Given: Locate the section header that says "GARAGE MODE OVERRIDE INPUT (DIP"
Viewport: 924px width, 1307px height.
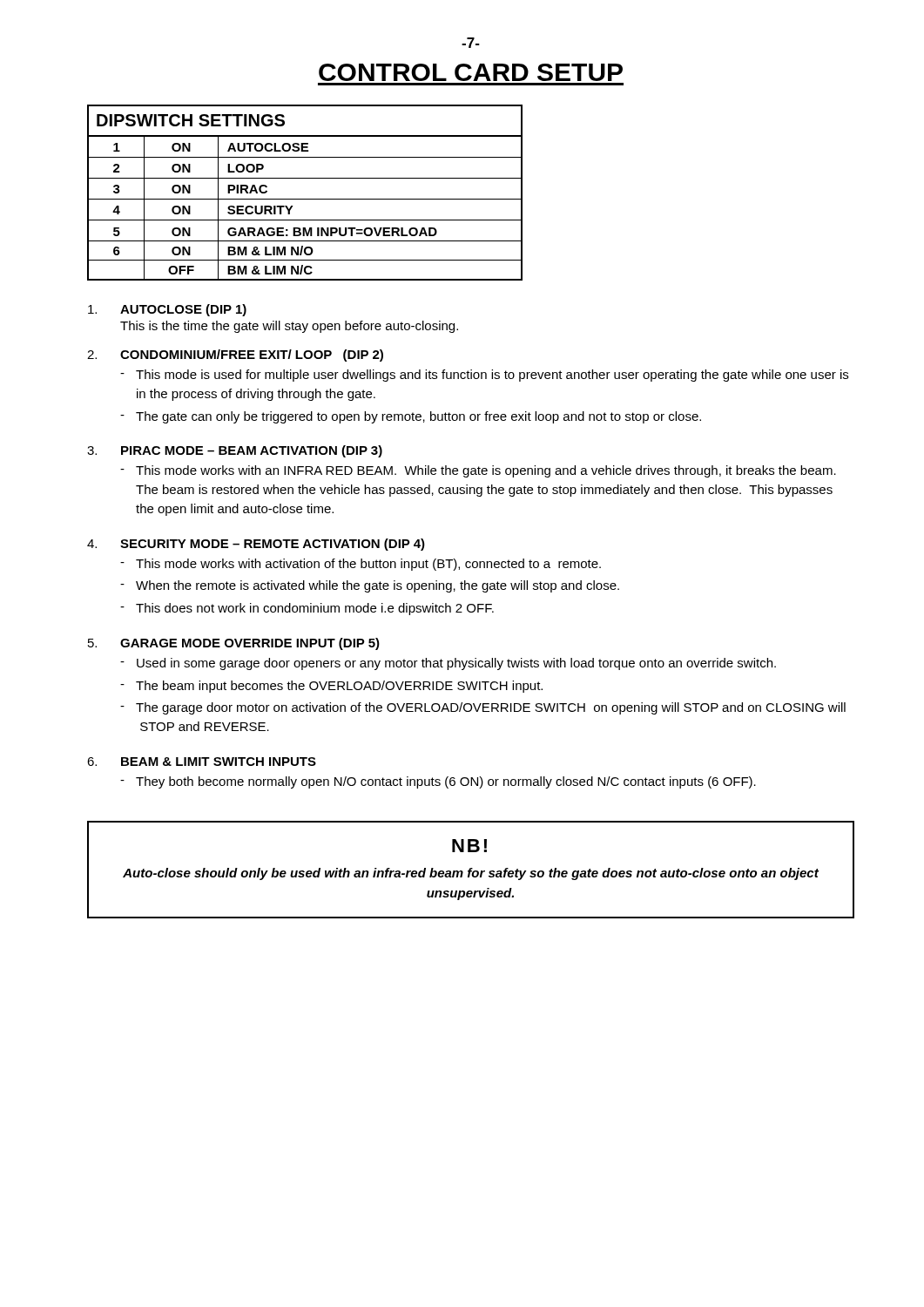Looking at the screenshot, I should click(250, 642).
